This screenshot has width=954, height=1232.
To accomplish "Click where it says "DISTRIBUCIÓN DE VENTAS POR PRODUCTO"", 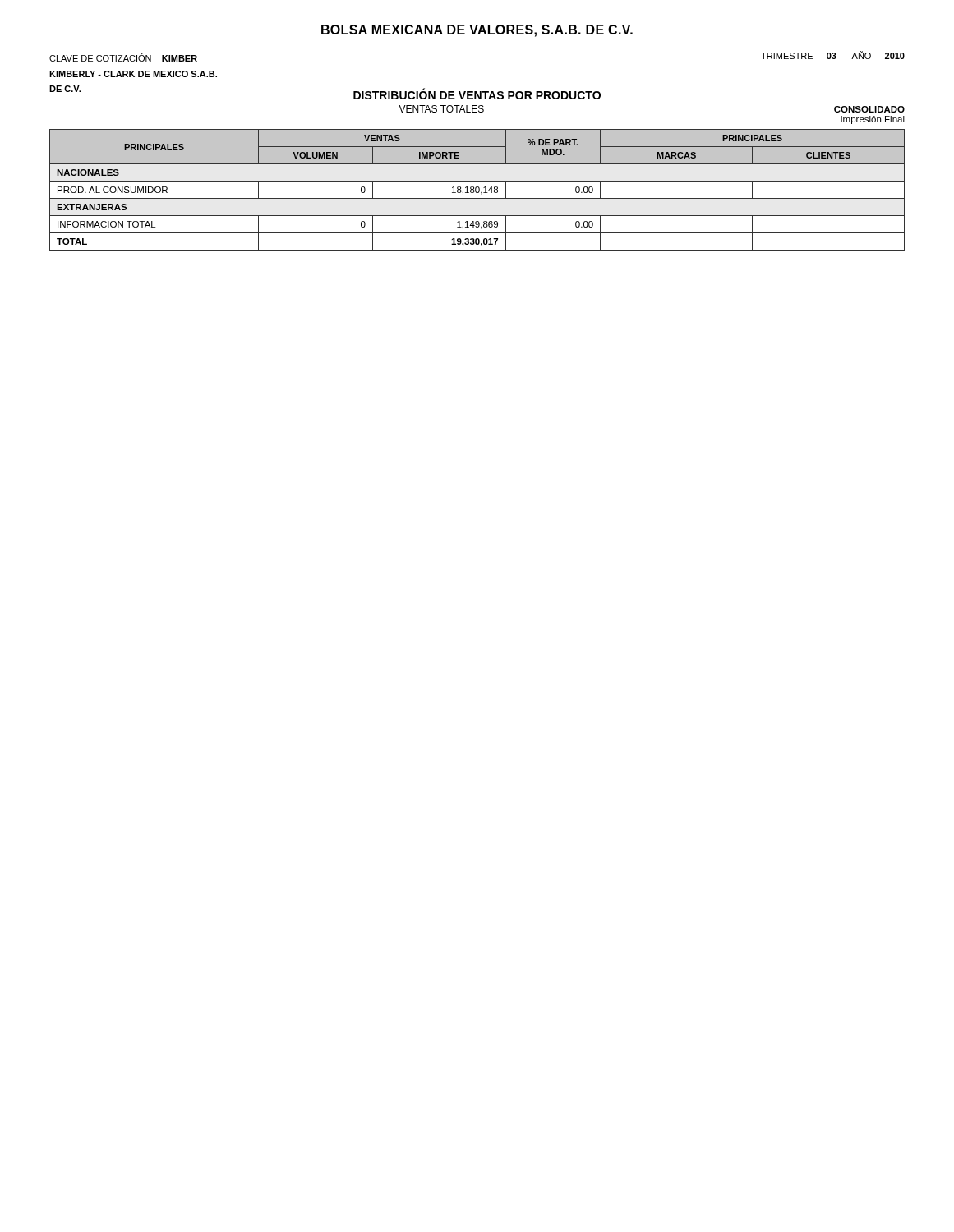I will pyautogui.click(x=477, y=95).
